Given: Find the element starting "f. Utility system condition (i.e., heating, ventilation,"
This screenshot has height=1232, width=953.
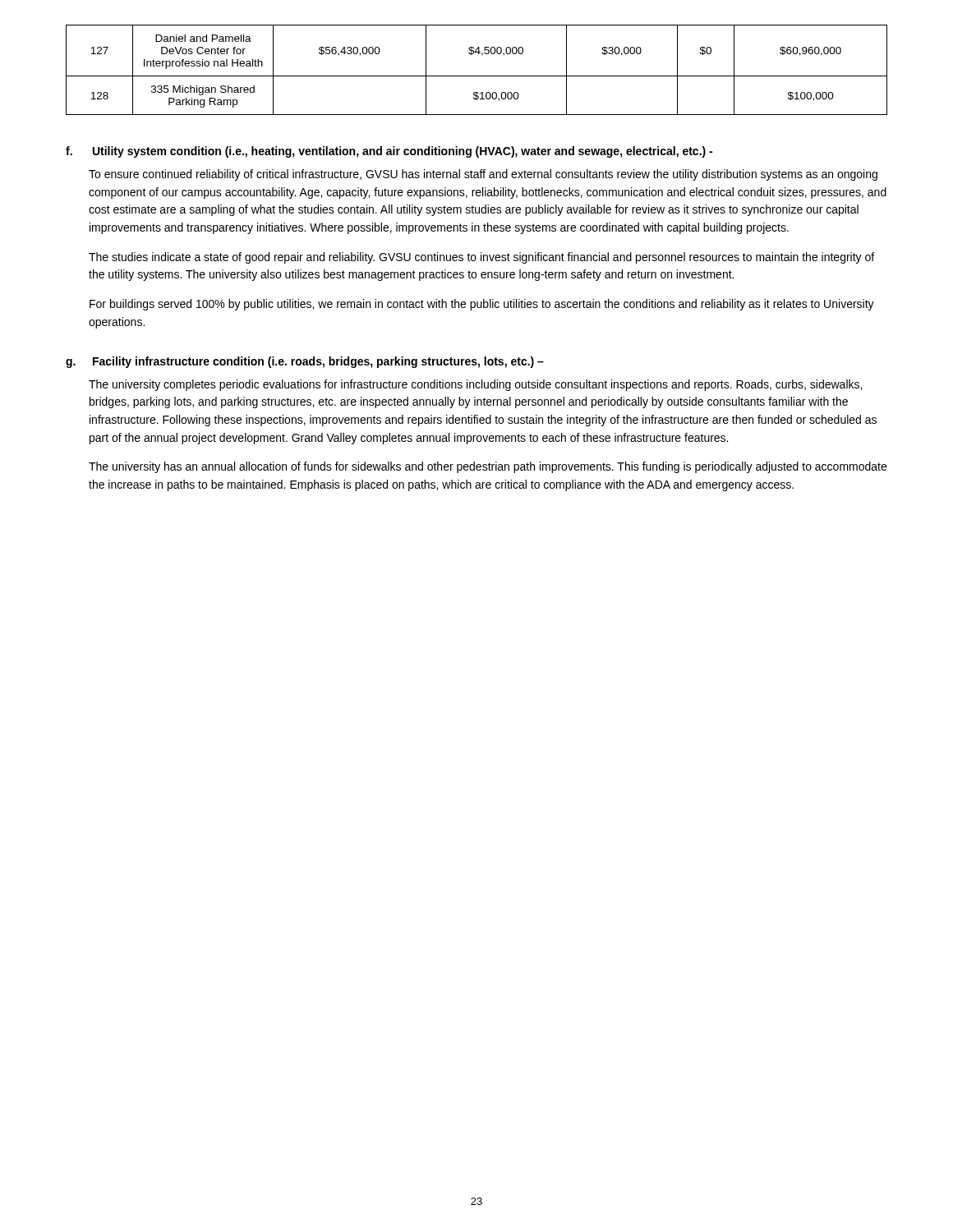Looking at the screenshot, I should pyautogui.click(x=389, y=151).
